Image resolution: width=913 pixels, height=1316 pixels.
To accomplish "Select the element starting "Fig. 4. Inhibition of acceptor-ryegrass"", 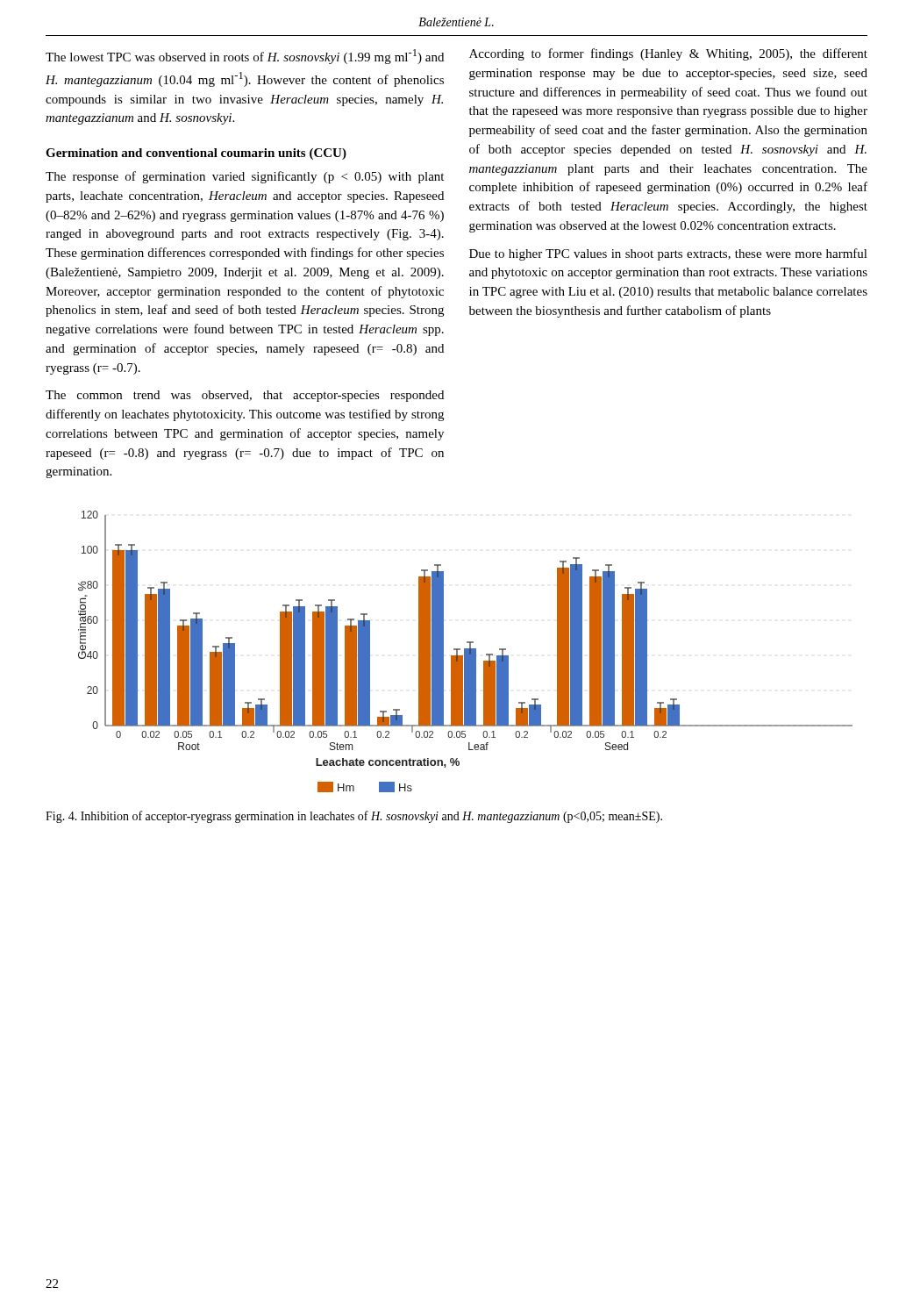I will (x=354, y=816).
